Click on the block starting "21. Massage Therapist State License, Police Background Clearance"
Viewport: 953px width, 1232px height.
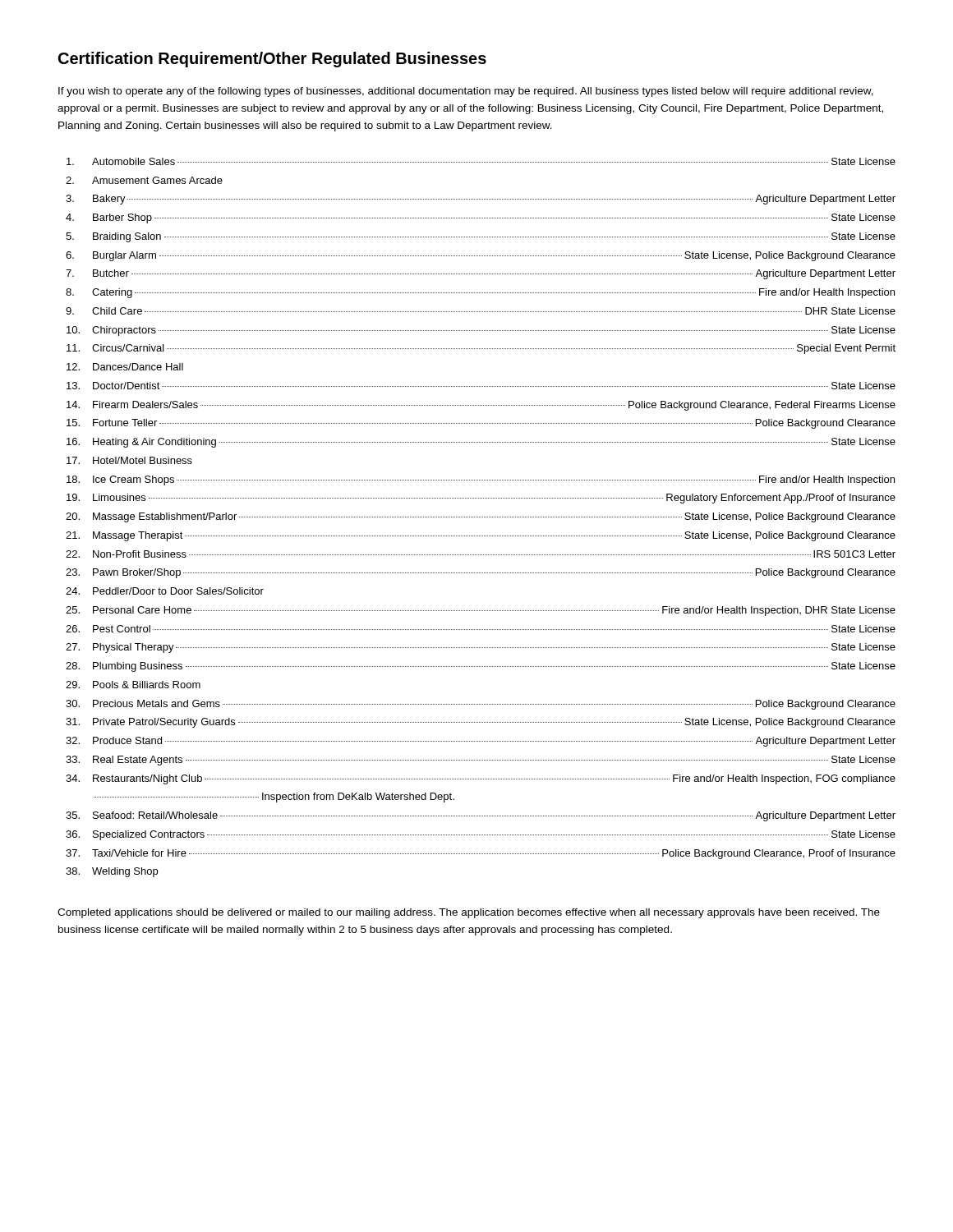[481, 536]
